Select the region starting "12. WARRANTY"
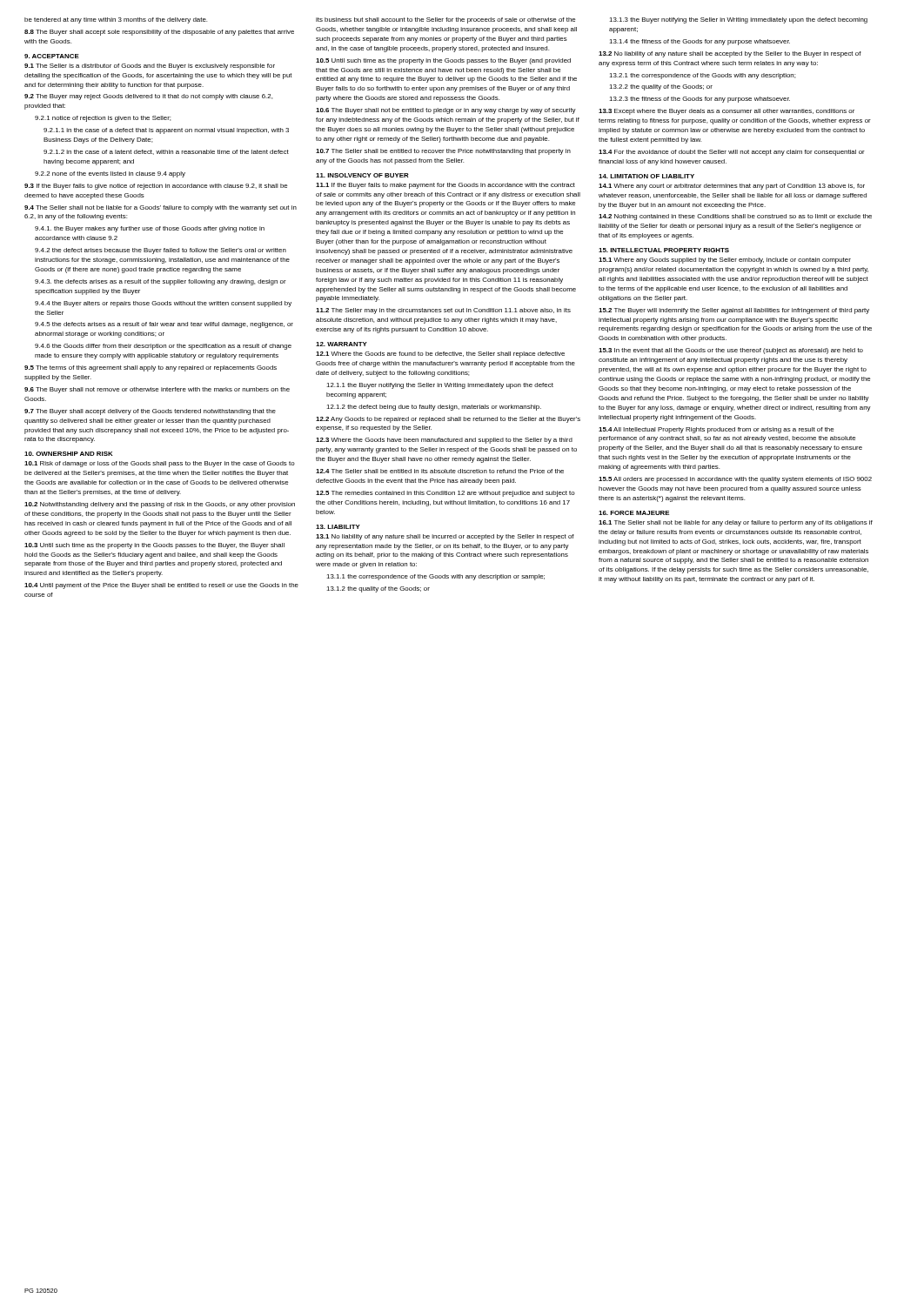The image size is (924, 1305). pyautogui.click(x=341, y=344)
